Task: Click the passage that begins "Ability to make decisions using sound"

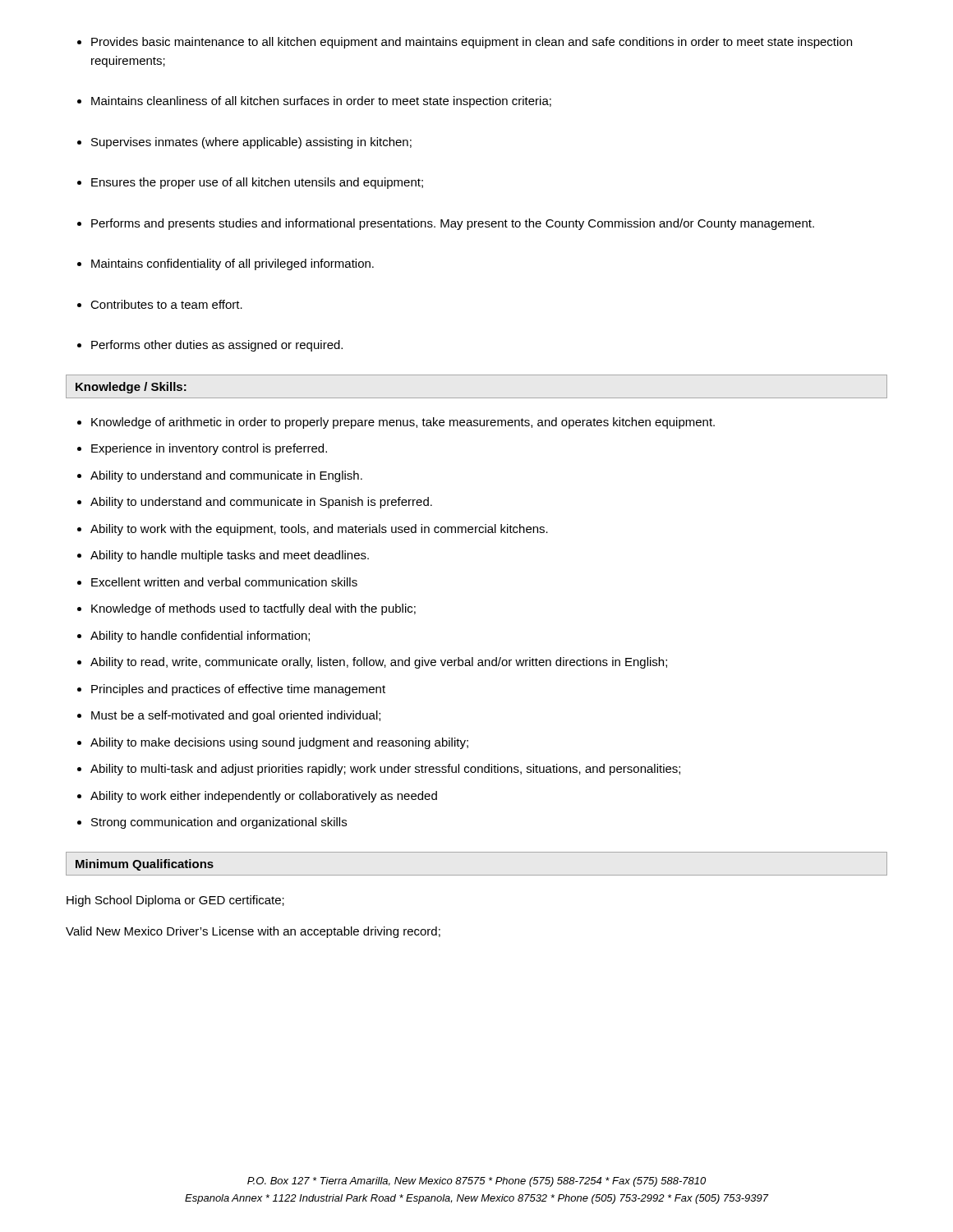Action: click(x=279, y=743)
